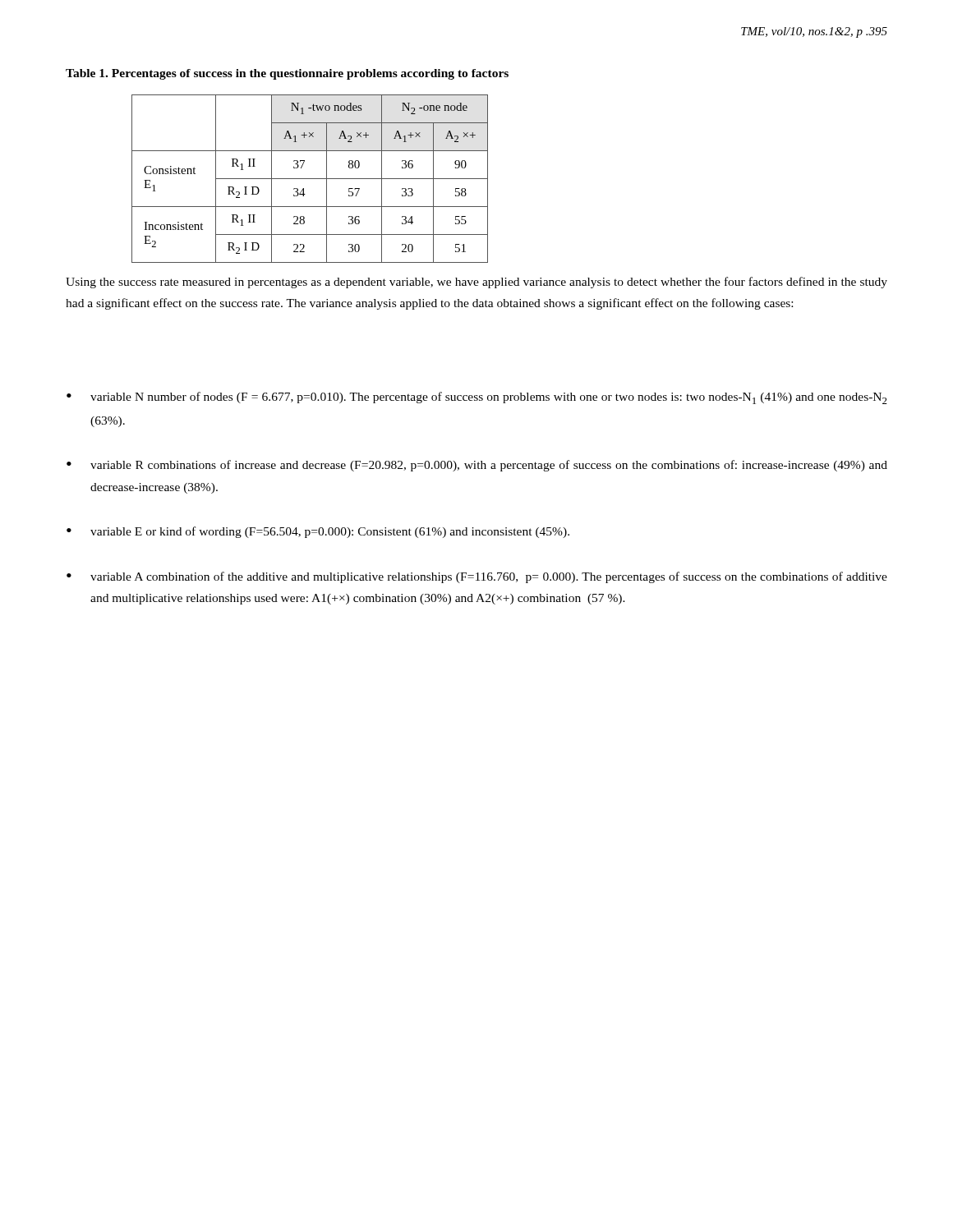Find the caption on this page that starts "Table 1. Percentages of success"
The image size is (953, 1232).
[287, 73]
